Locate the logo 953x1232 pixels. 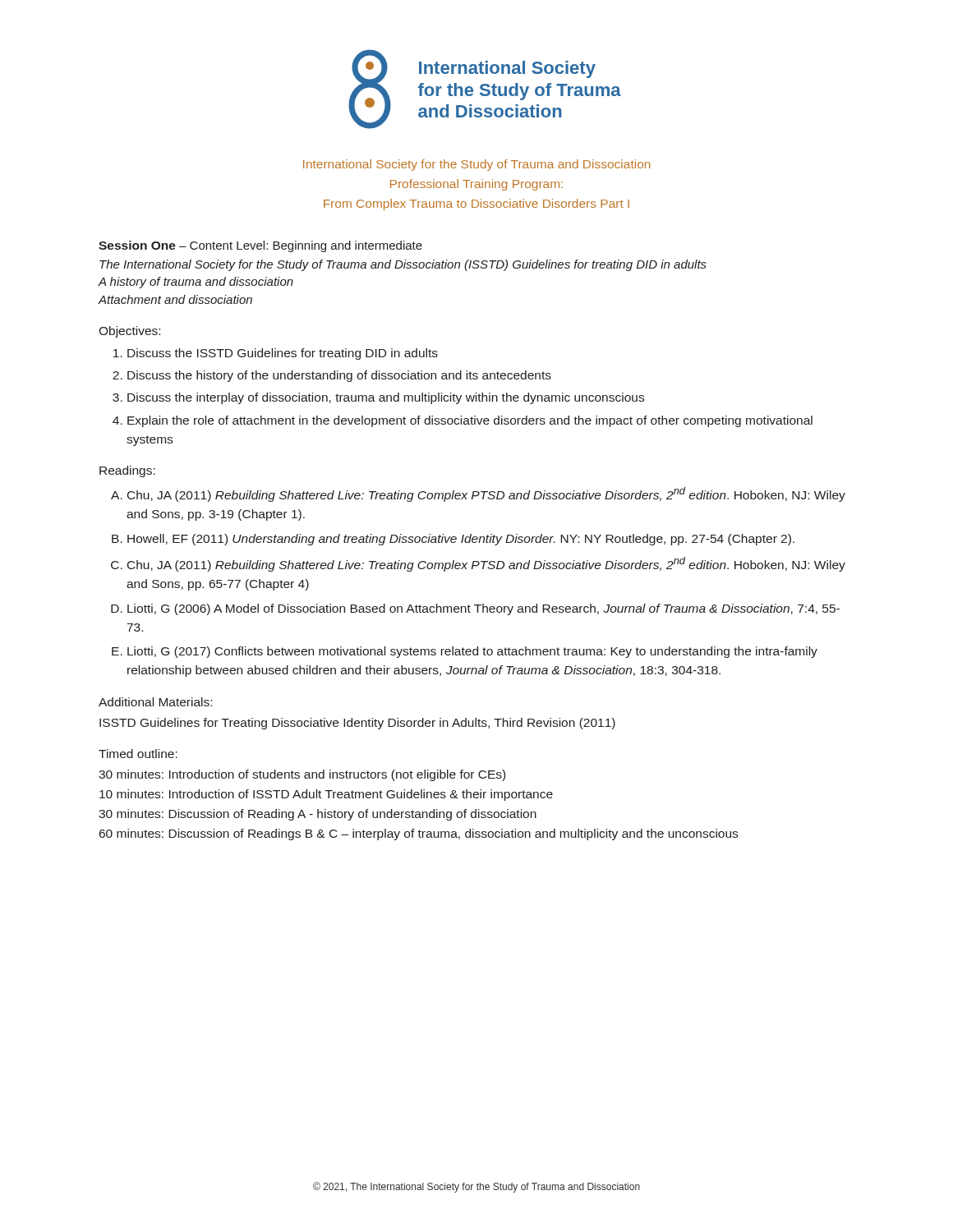click(476, 90)
